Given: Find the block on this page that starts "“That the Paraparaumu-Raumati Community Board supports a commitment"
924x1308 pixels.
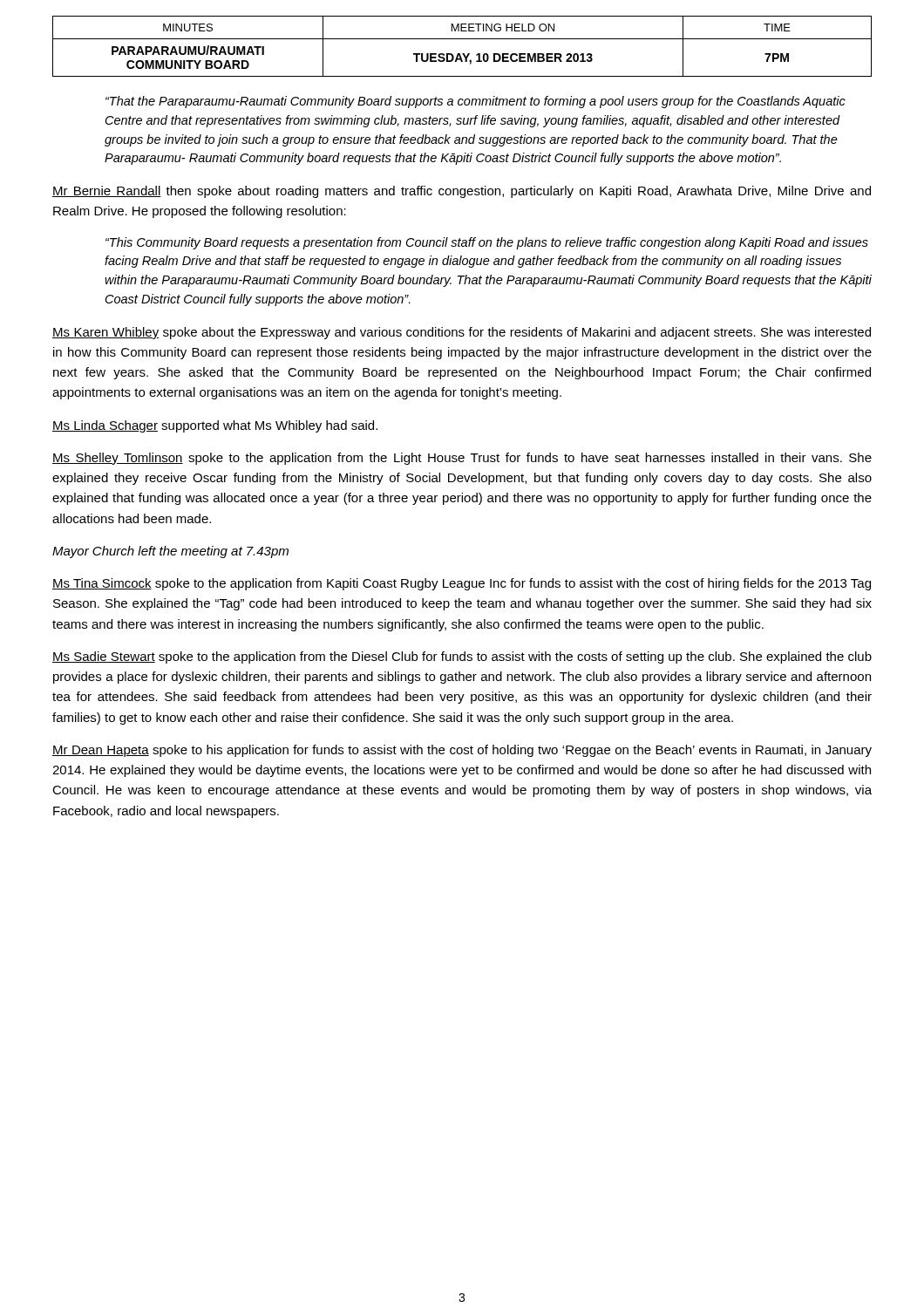Looking at the screenshot, I should pos(475,130).
